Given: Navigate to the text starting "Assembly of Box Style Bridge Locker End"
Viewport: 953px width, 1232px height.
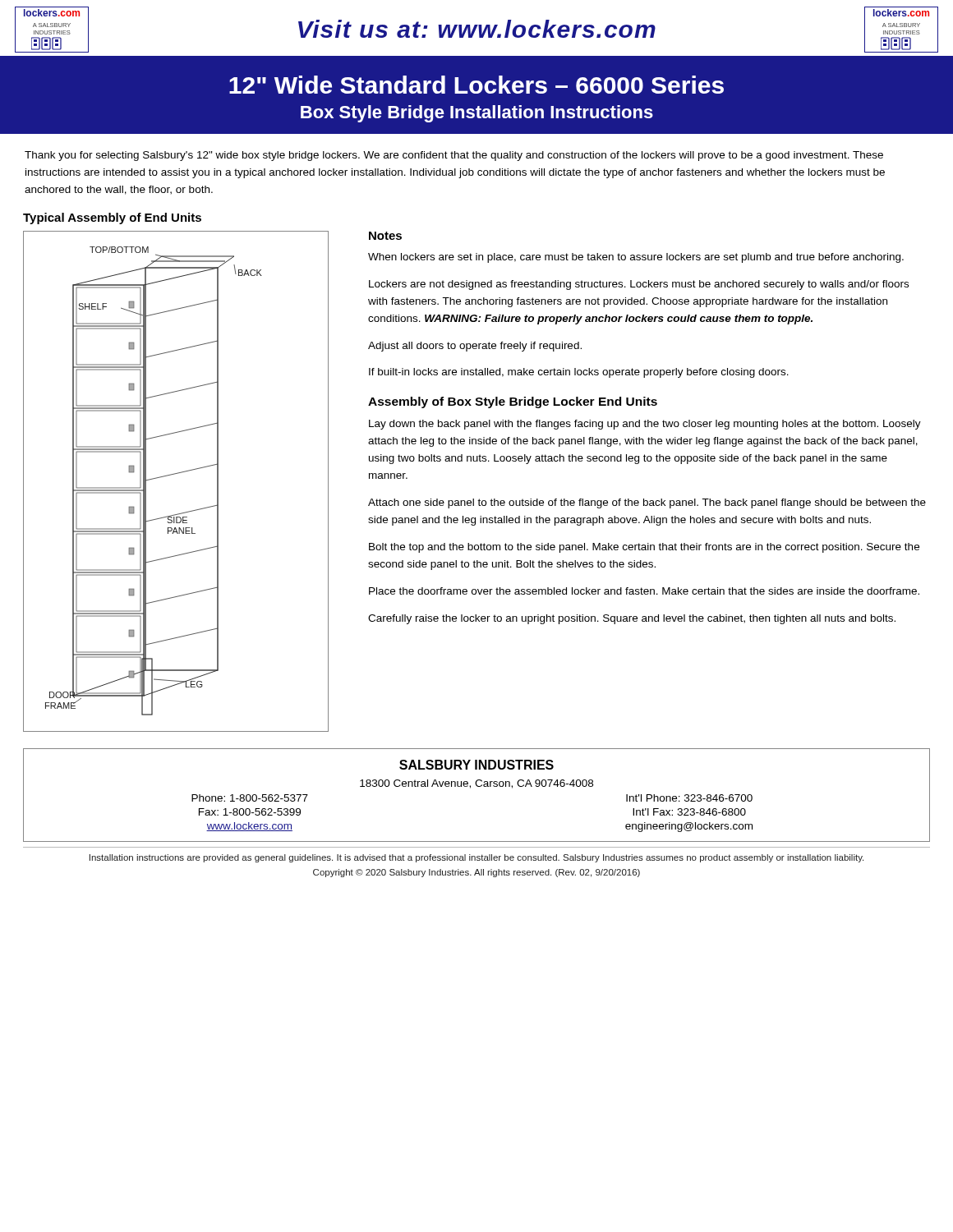Looking at the screenshot, I should (513, 402).
